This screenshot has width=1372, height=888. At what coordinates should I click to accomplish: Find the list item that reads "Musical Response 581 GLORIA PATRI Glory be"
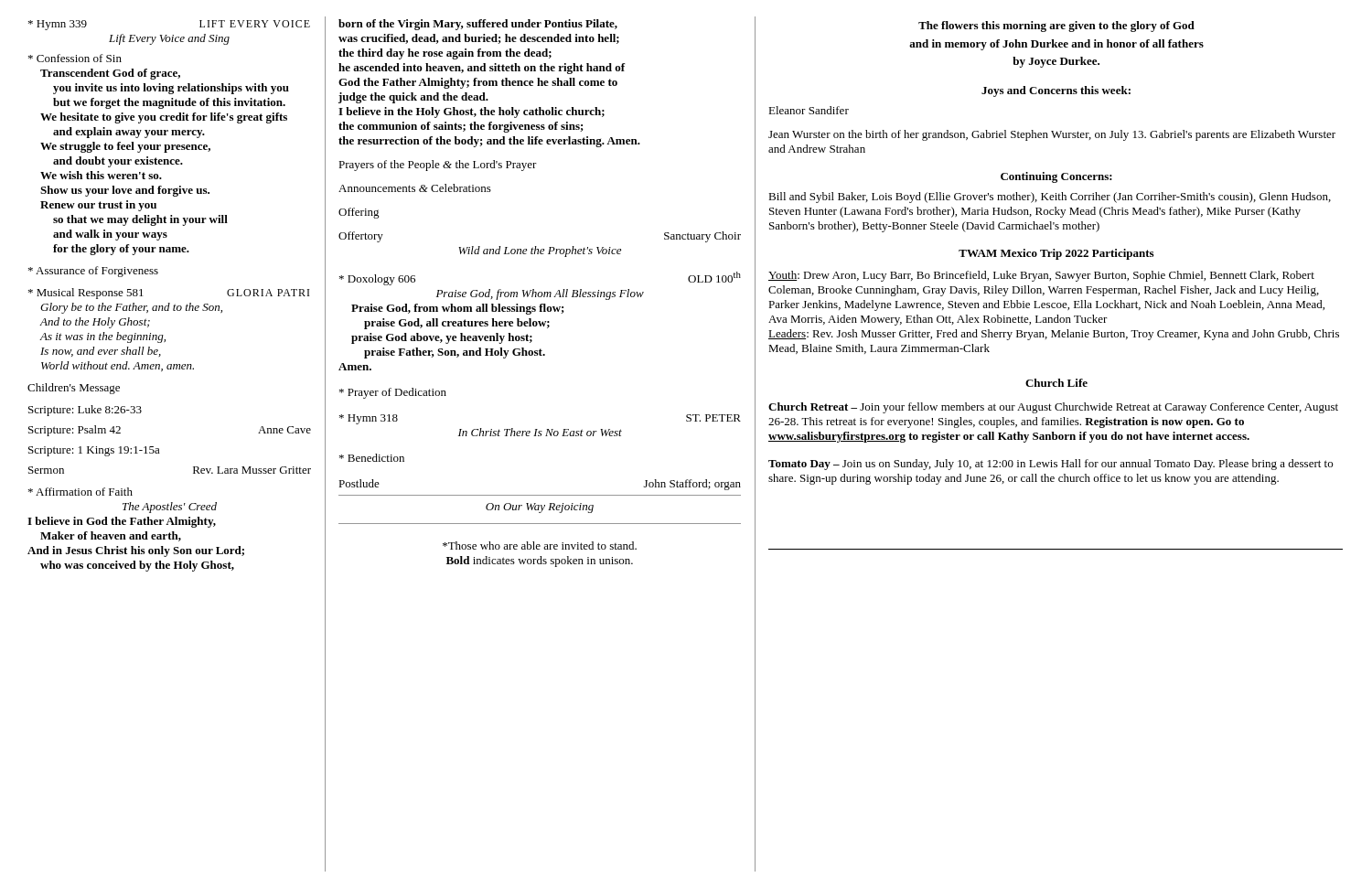coord(169,329)
